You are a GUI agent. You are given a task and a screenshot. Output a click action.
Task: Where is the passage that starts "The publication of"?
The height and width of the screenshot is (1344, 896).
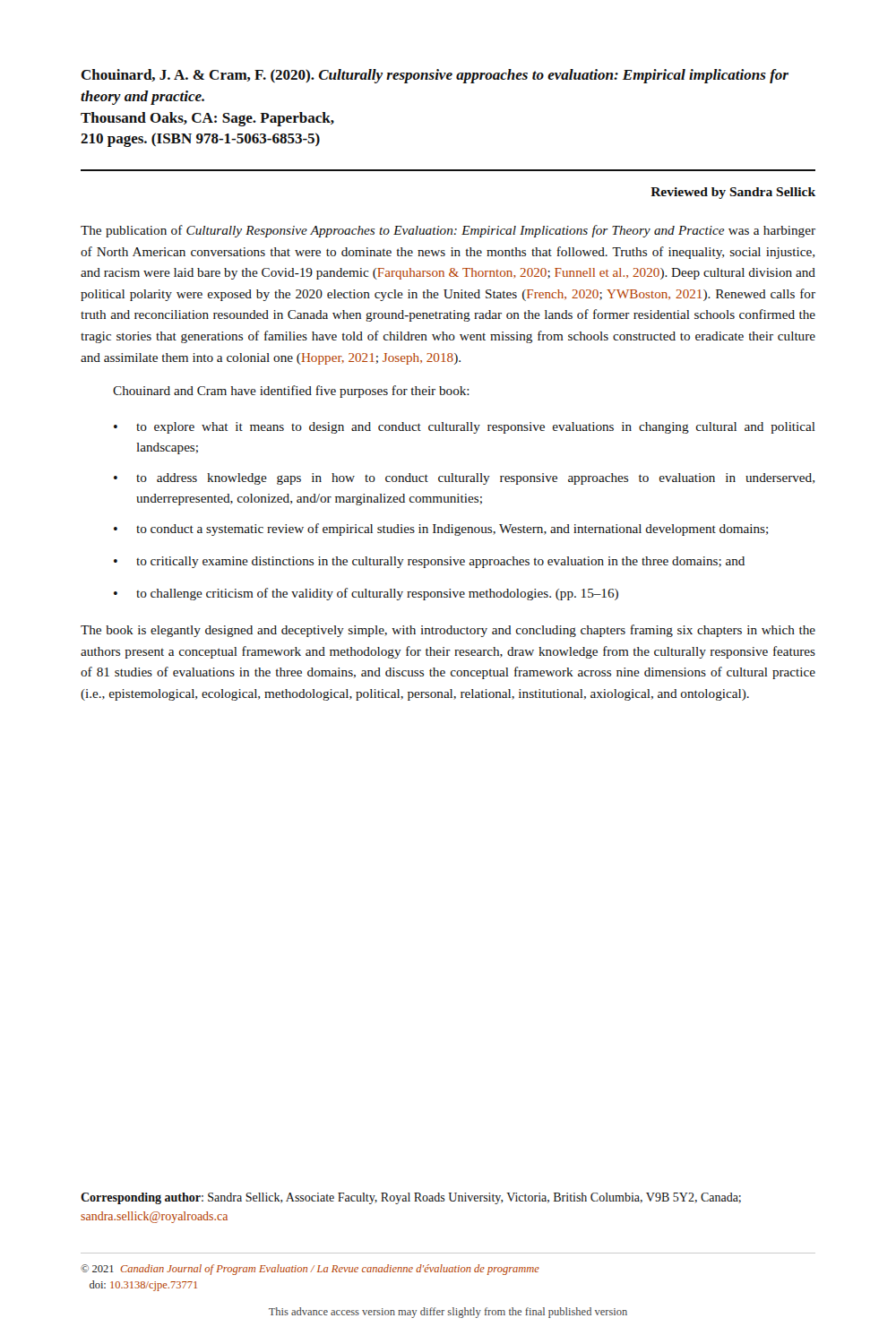448,310
